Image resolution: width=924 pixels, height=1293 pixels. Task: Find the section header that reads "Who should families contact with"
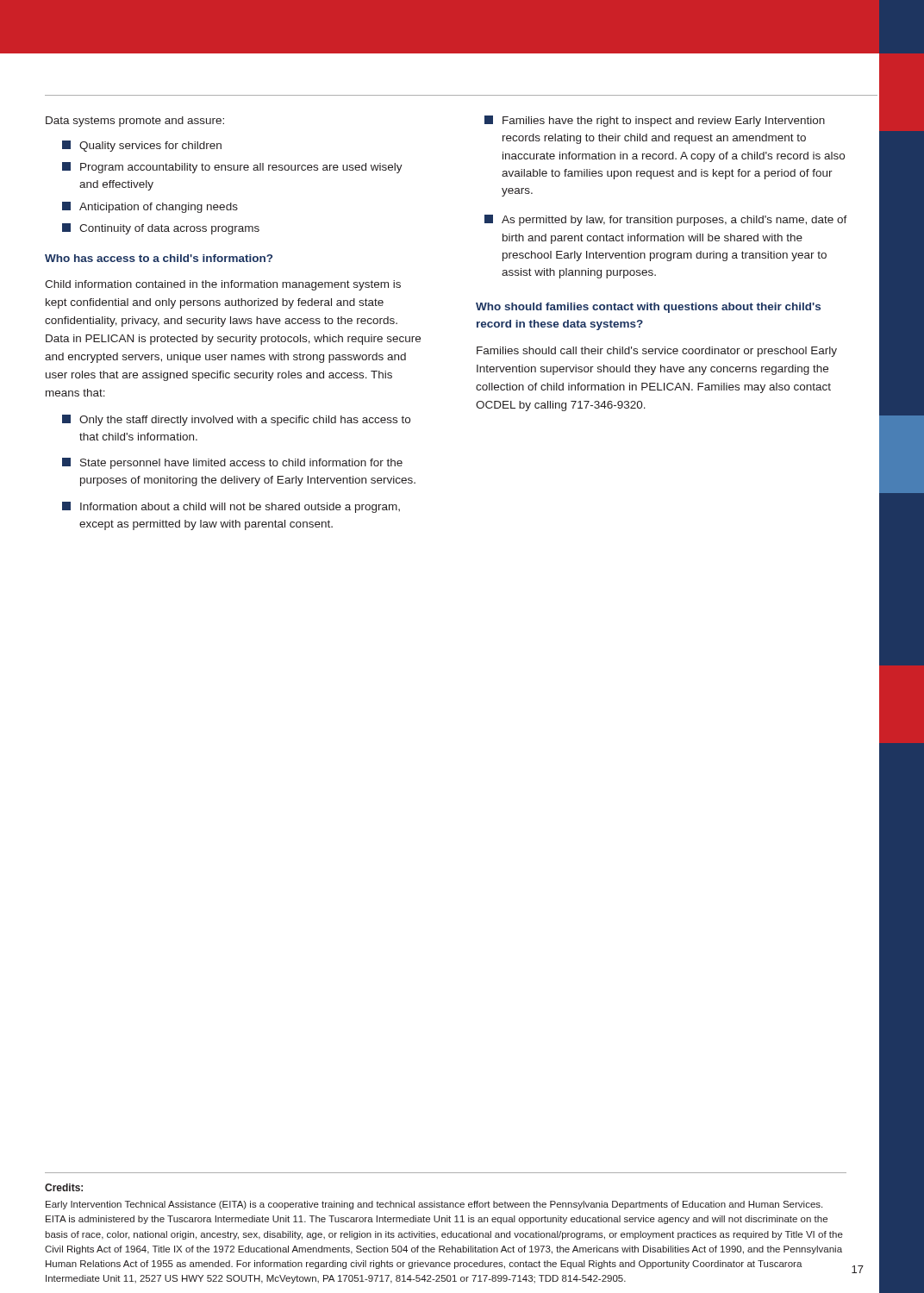(649, 315)
